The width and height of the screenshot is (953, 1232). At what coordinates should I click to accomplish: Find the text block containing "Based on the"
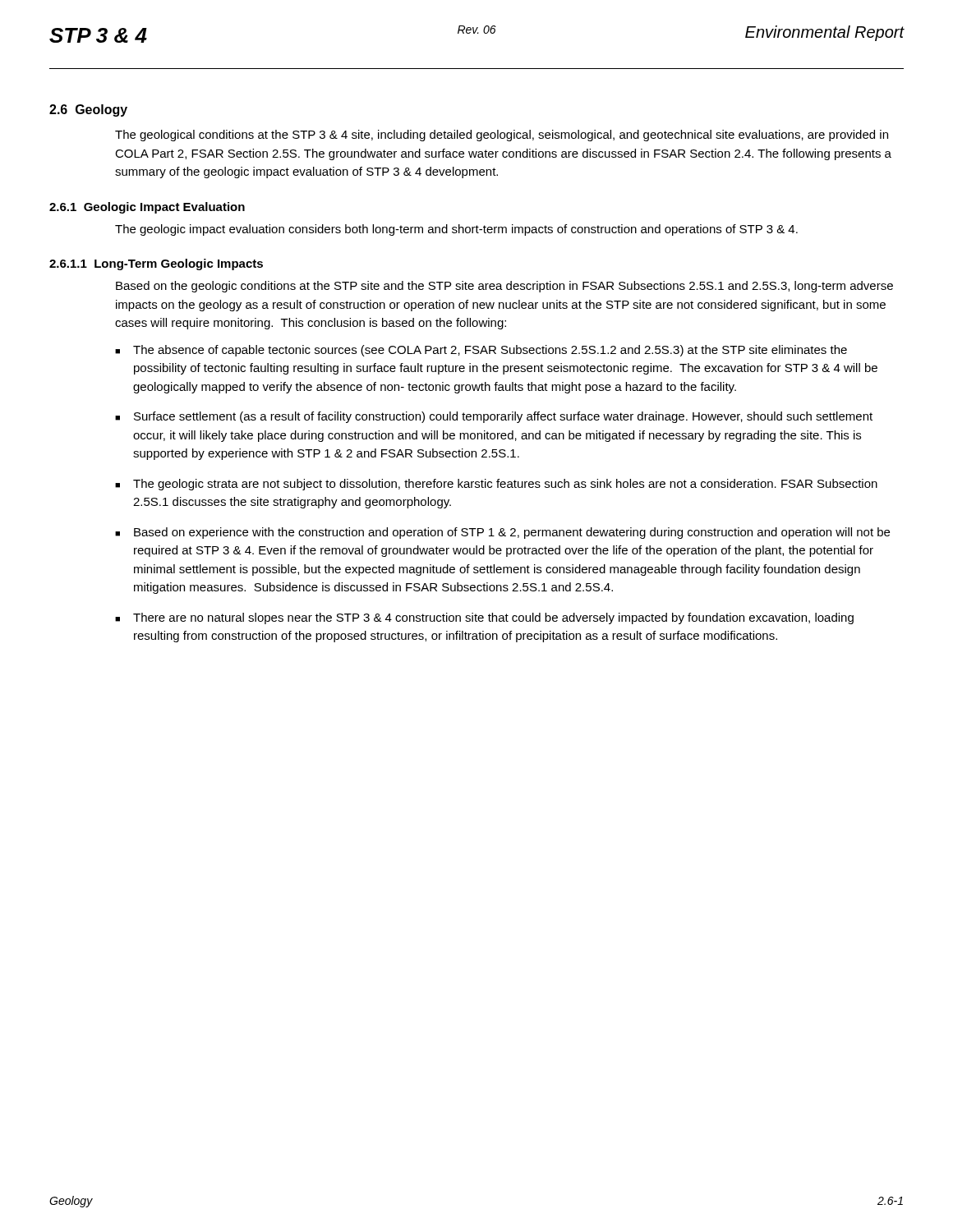(x=504, y=304)
